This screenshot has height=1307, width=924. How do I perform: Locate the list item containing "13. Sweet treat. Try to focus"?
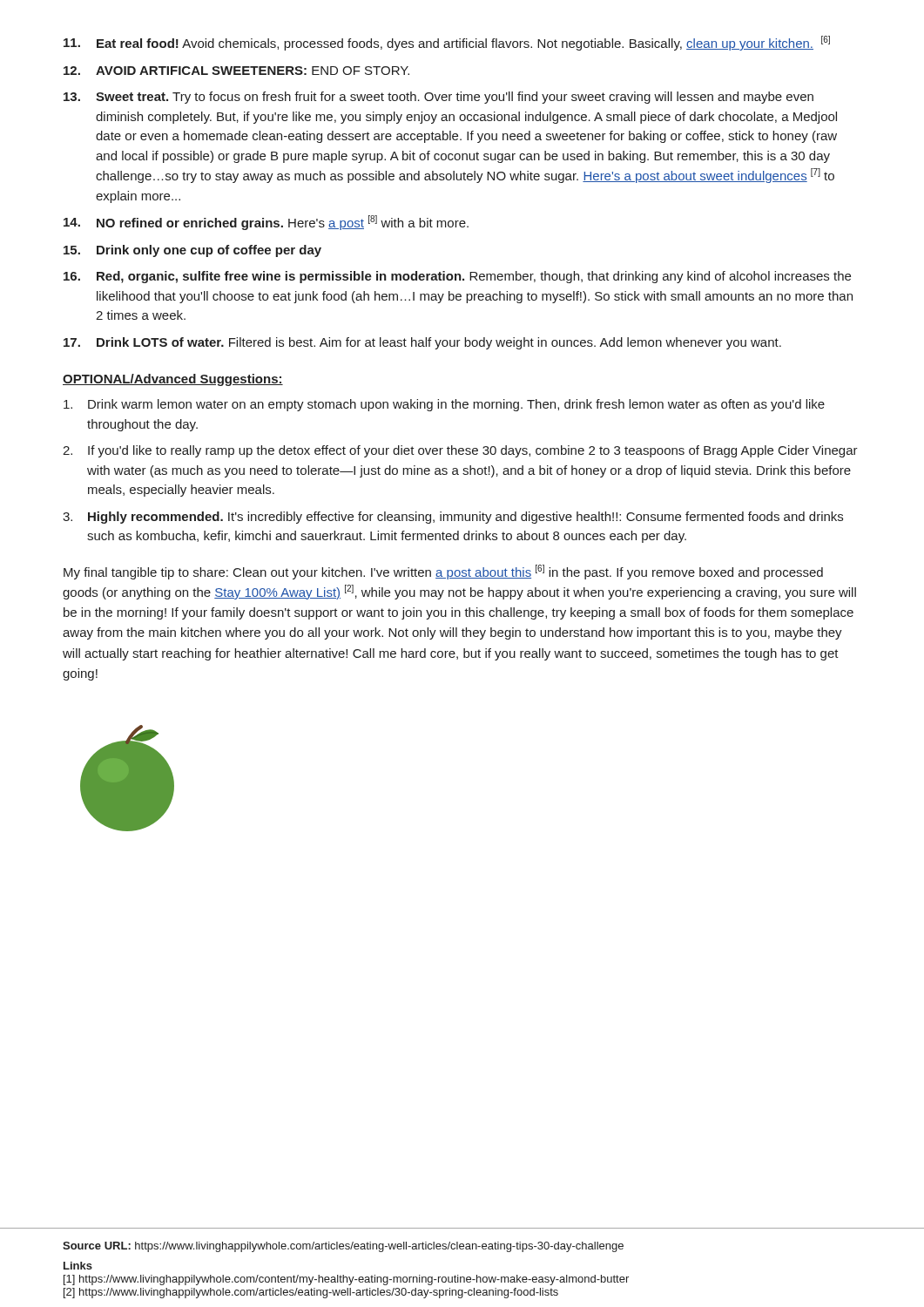462,146
